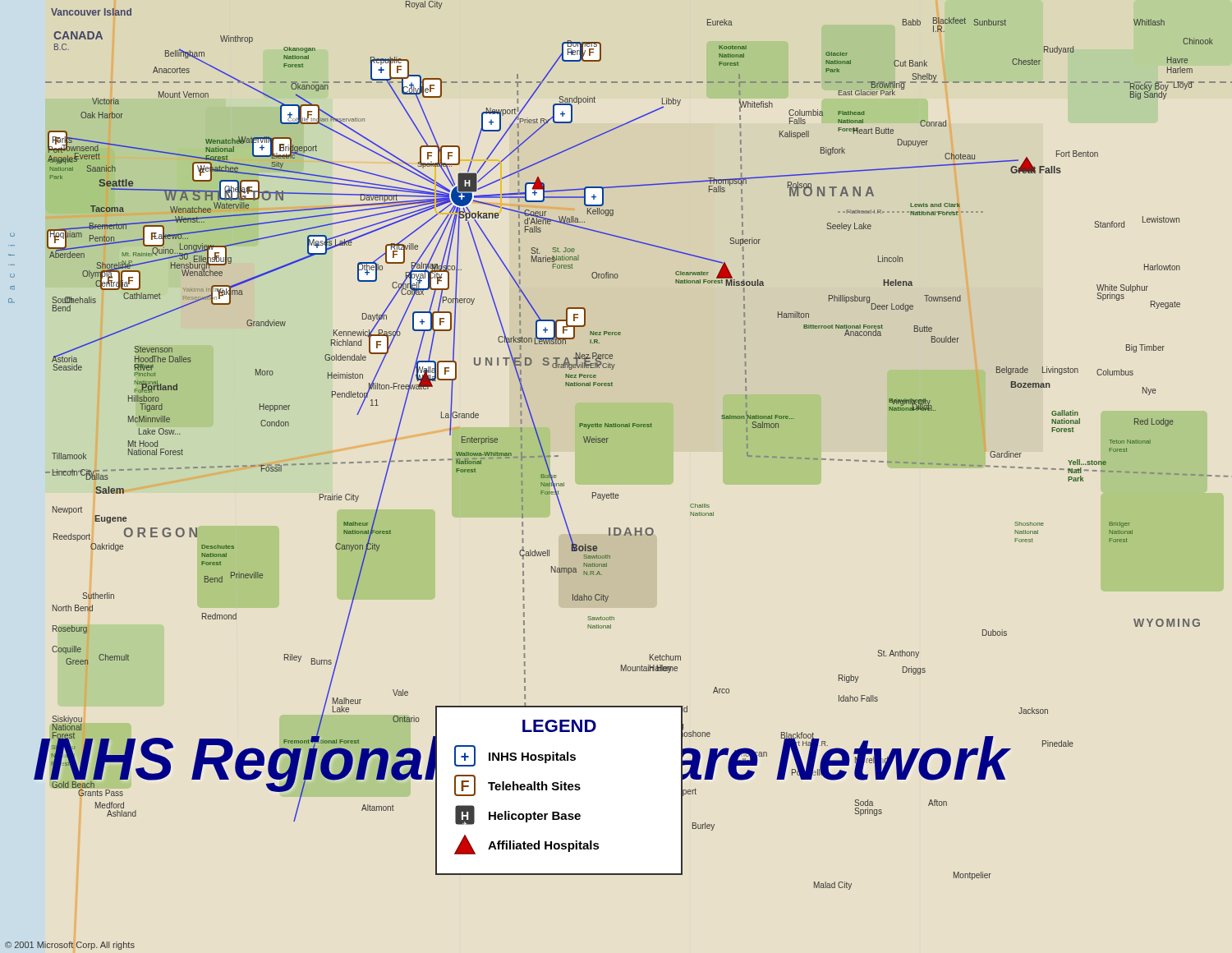Viewport: 1232px width, 953px height.
Task: Find the element starting "Oak Harbor"
Action: pos(102,115)
